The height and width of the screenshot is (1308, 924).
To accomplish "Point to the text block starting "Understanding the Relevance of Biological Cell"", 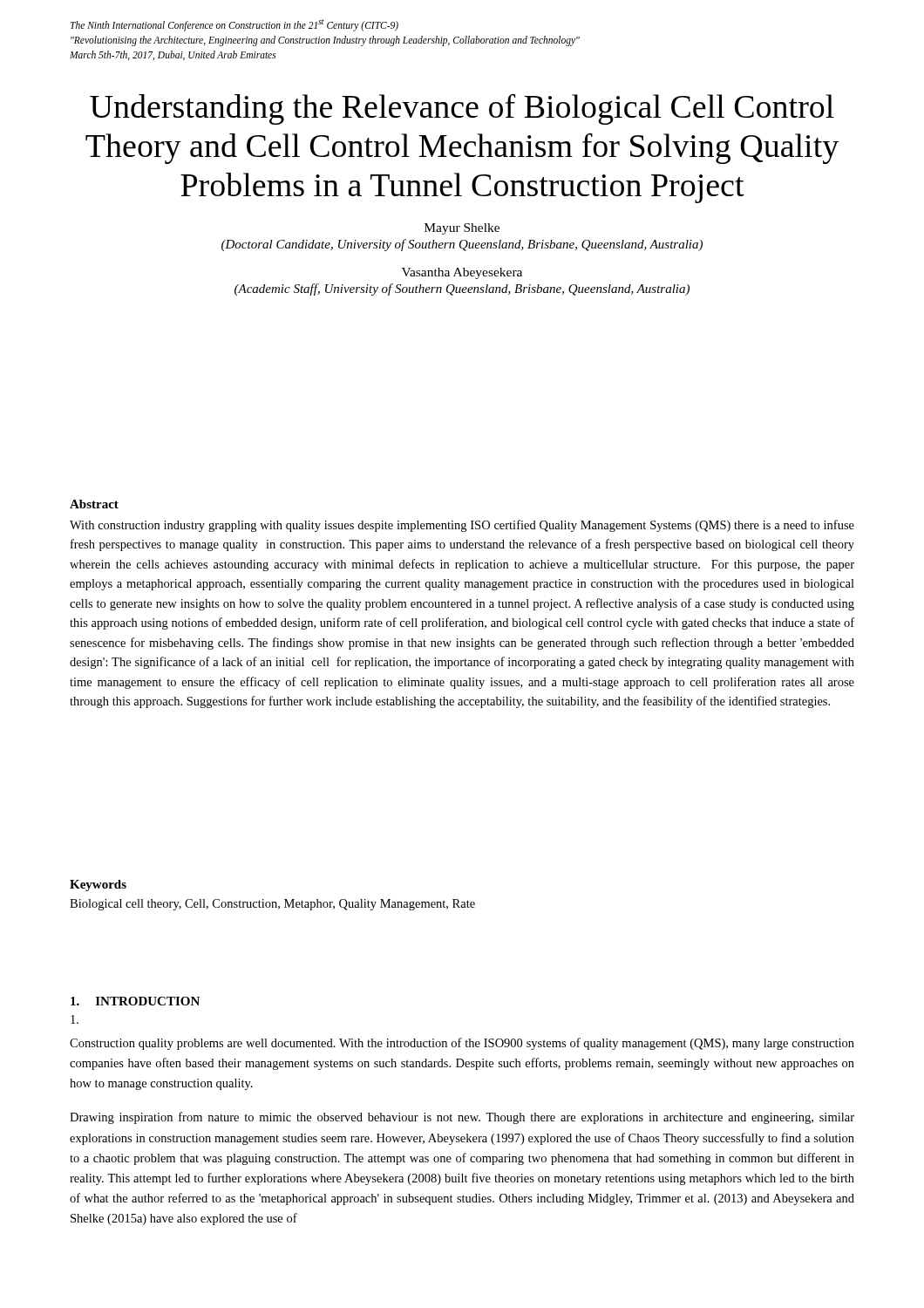I will pyautogui.click(x=462, y=146).
